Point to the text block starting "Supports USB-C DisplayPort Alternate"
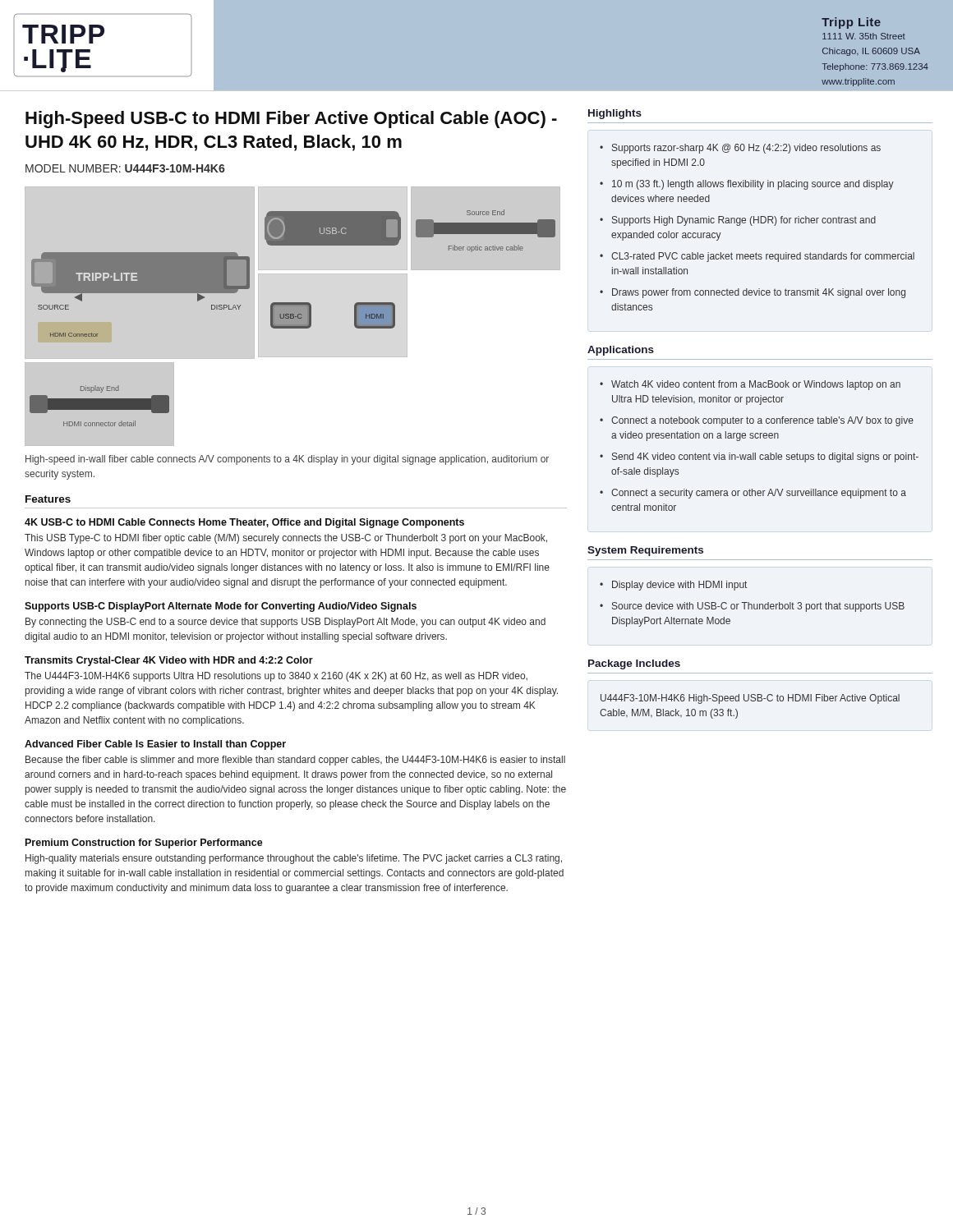The image size is (953, 1232). tap(296, 622)
